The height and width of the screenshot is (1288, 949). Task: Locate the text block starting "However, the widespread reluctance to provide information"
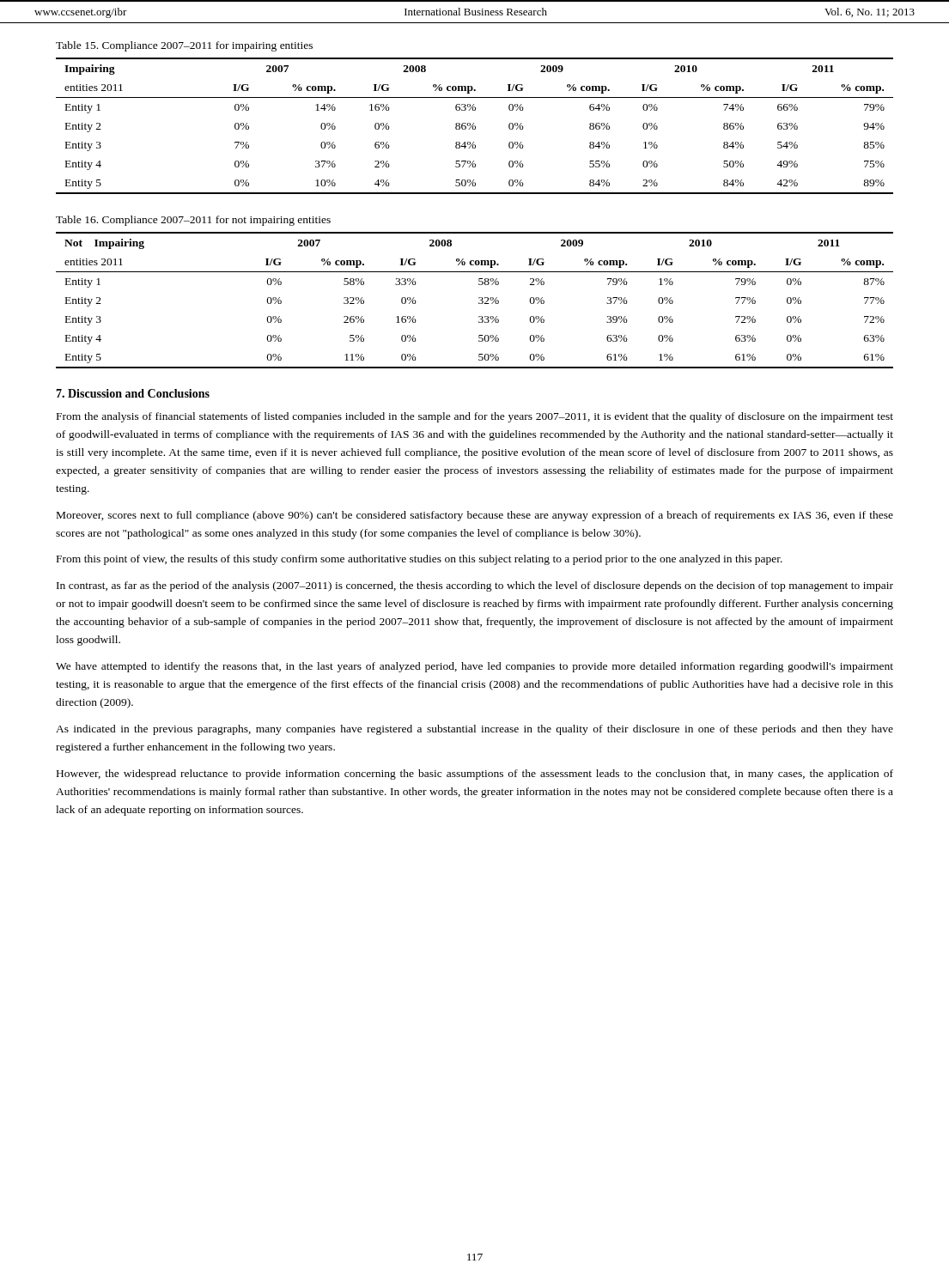(474, 791)
